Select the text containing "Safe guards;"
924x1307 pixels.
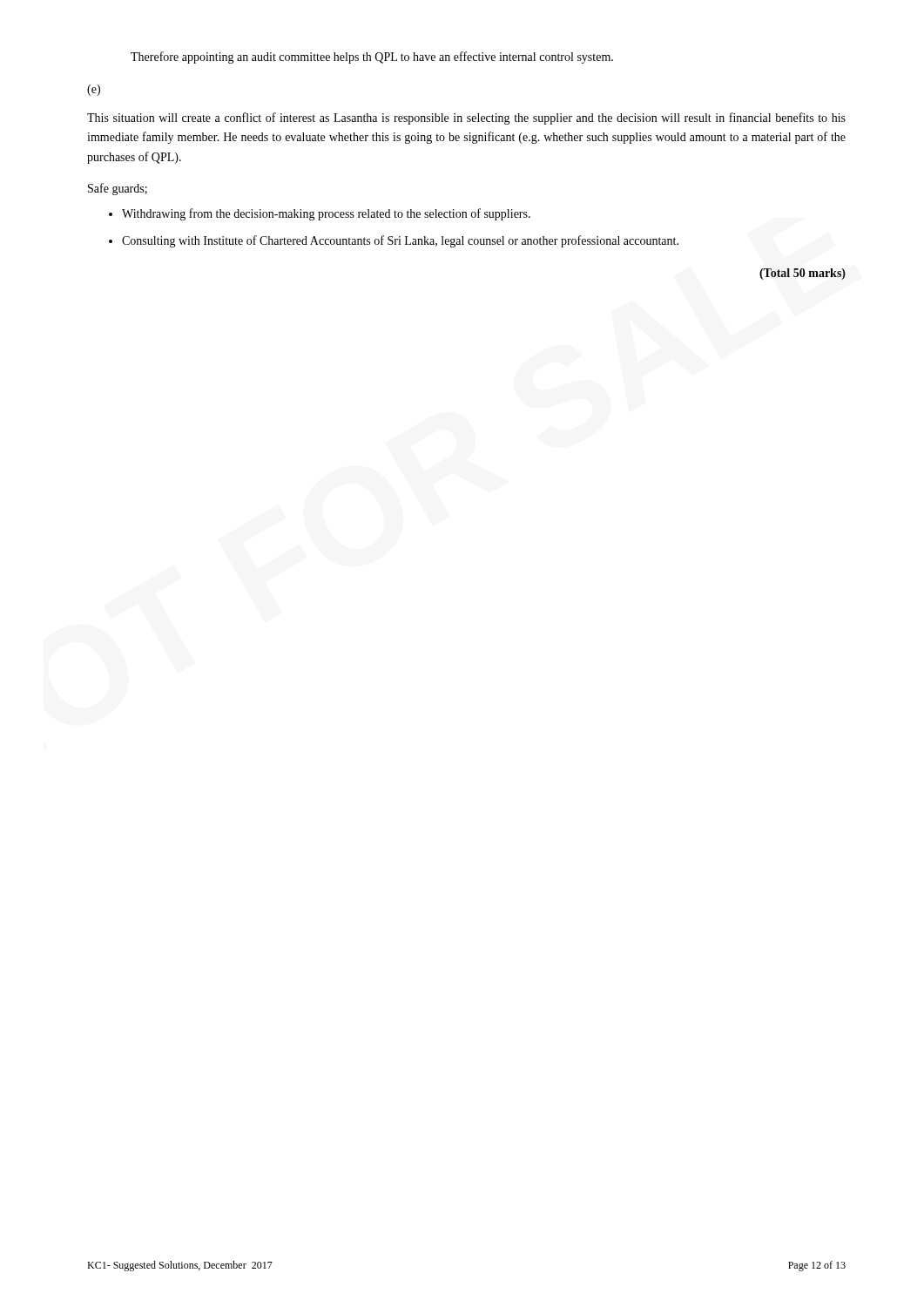pyautogui.click(x=117, y=189)
